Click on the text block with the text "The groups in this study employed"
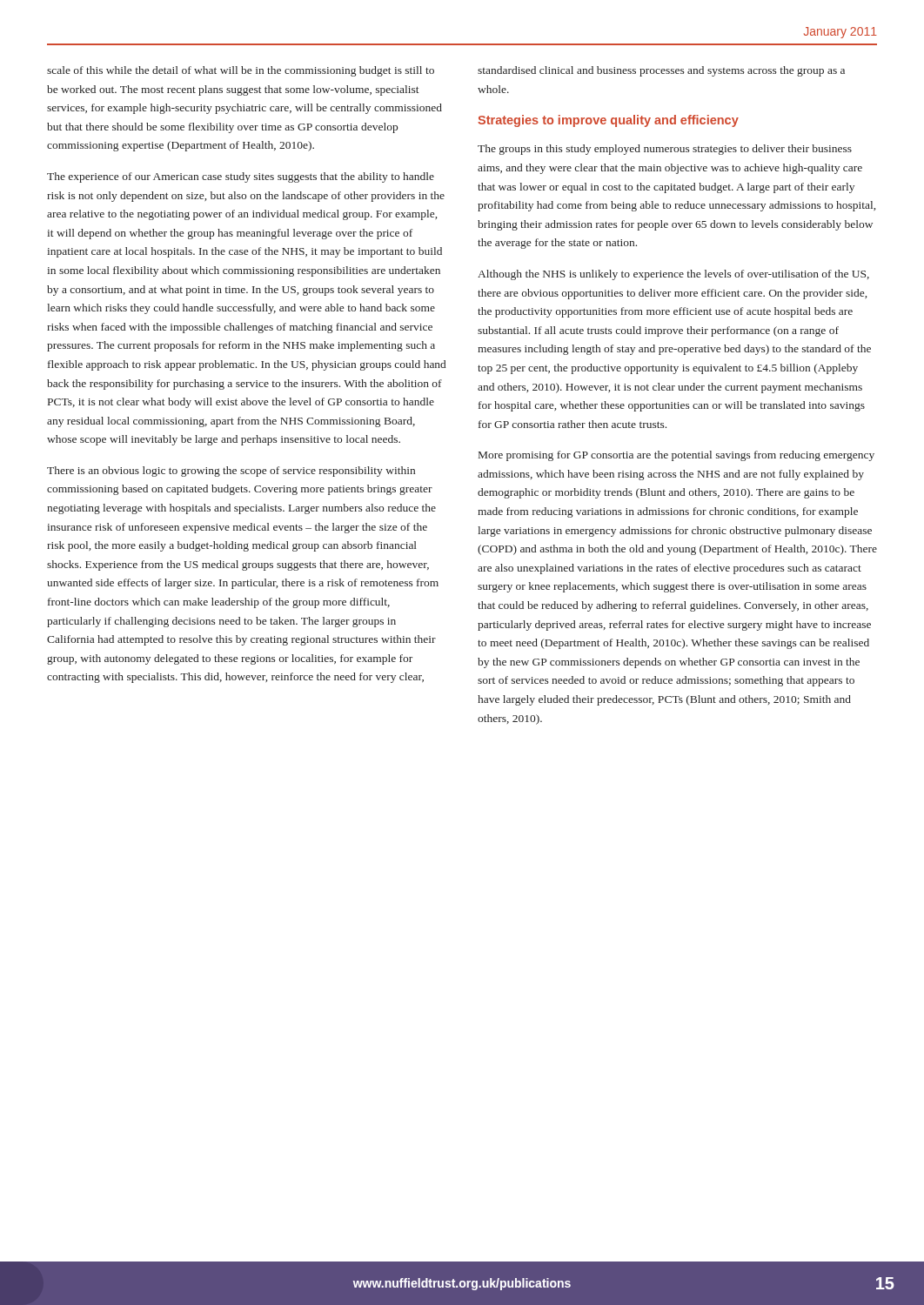 [x=677, y=196]
